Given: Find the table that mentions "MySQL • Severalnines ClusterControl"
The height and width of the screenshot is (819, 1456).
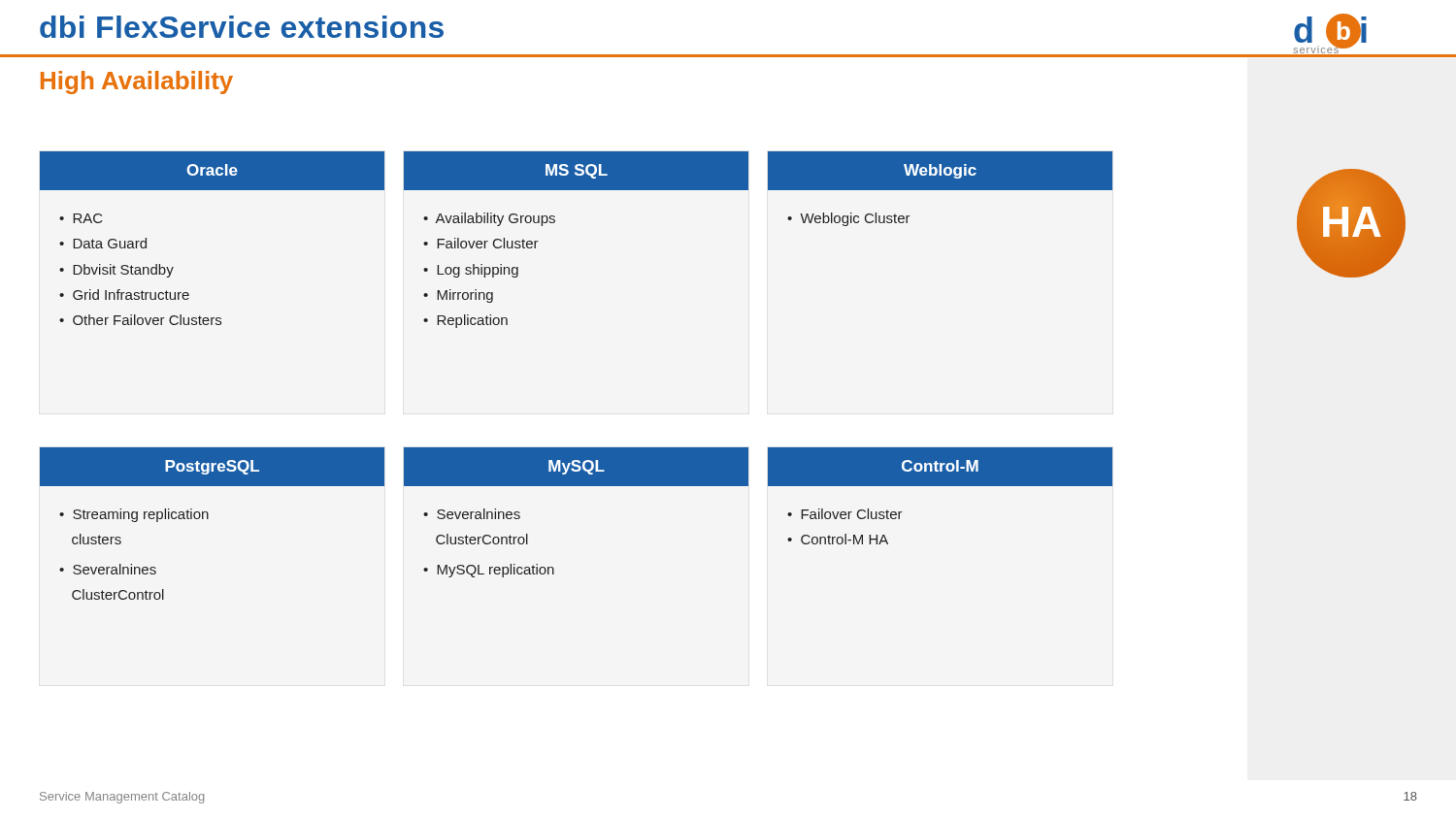Looking at the screenshot, I should pyautogui.click(x=576, y=566).
